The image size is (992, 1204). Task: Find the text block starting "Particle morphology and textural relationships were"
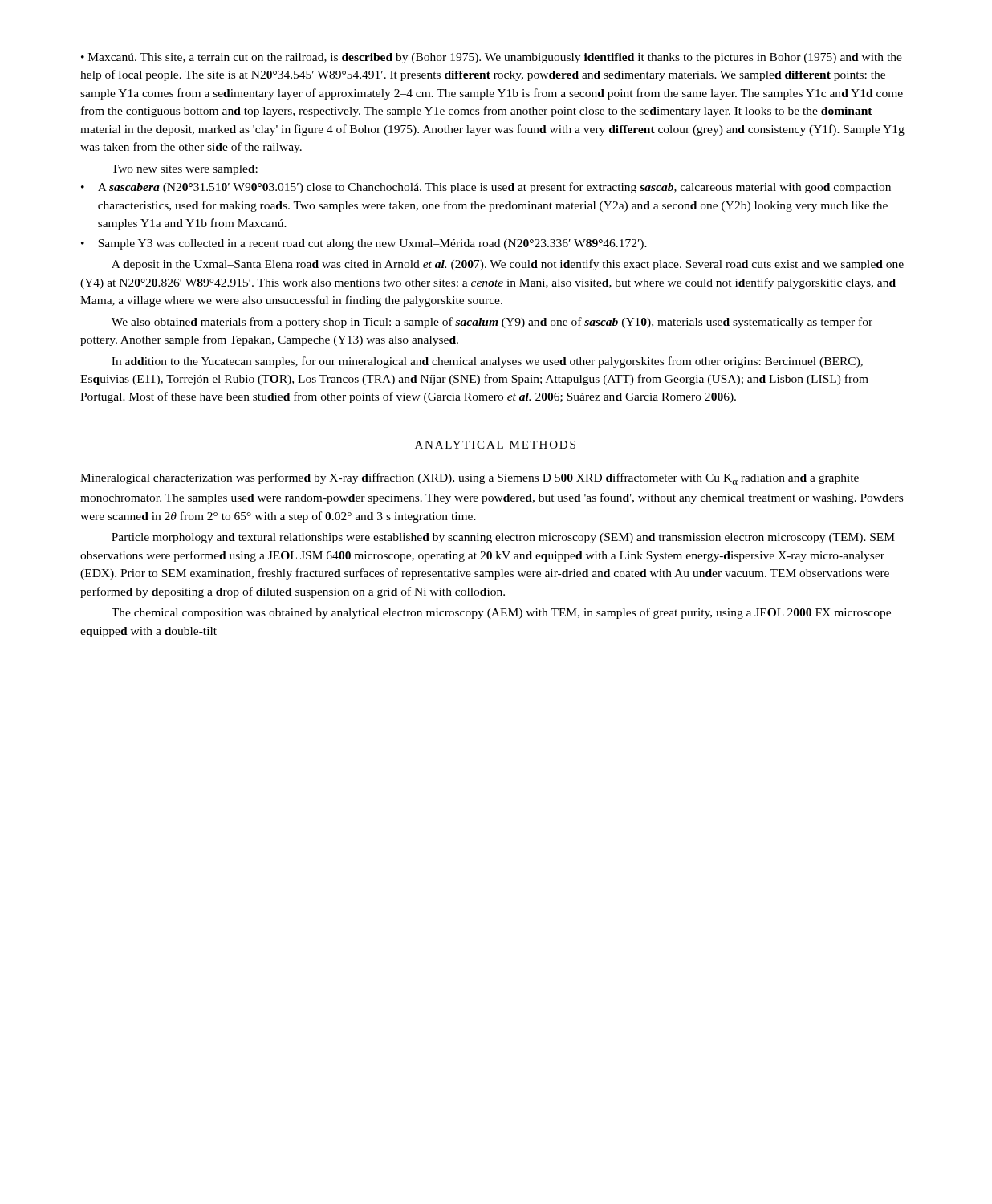point(496,565)
